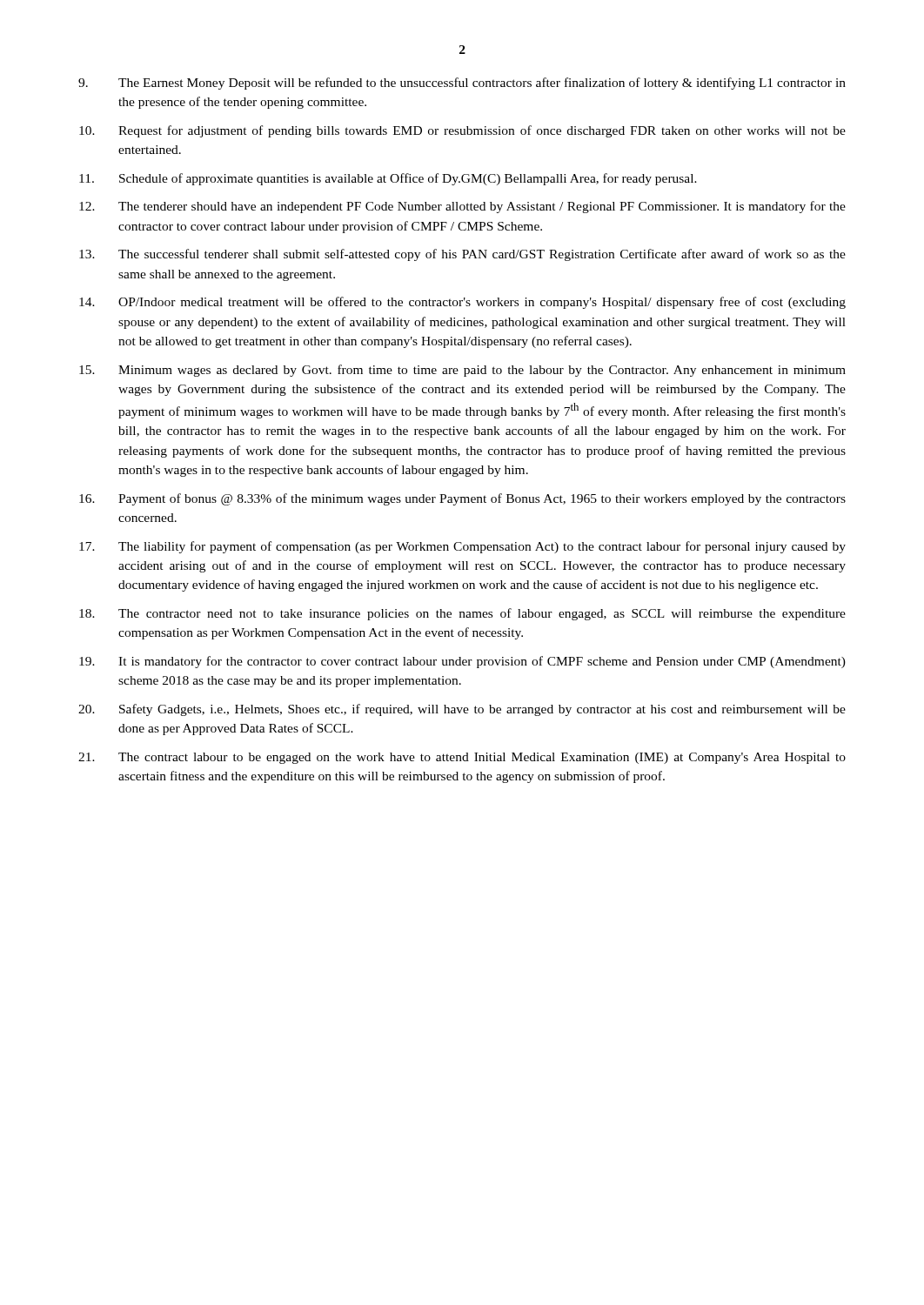Locate the text block starting "21. The contract labour to be"
The width and height of the screenshot is (924, 1305).
click(462, 767)
